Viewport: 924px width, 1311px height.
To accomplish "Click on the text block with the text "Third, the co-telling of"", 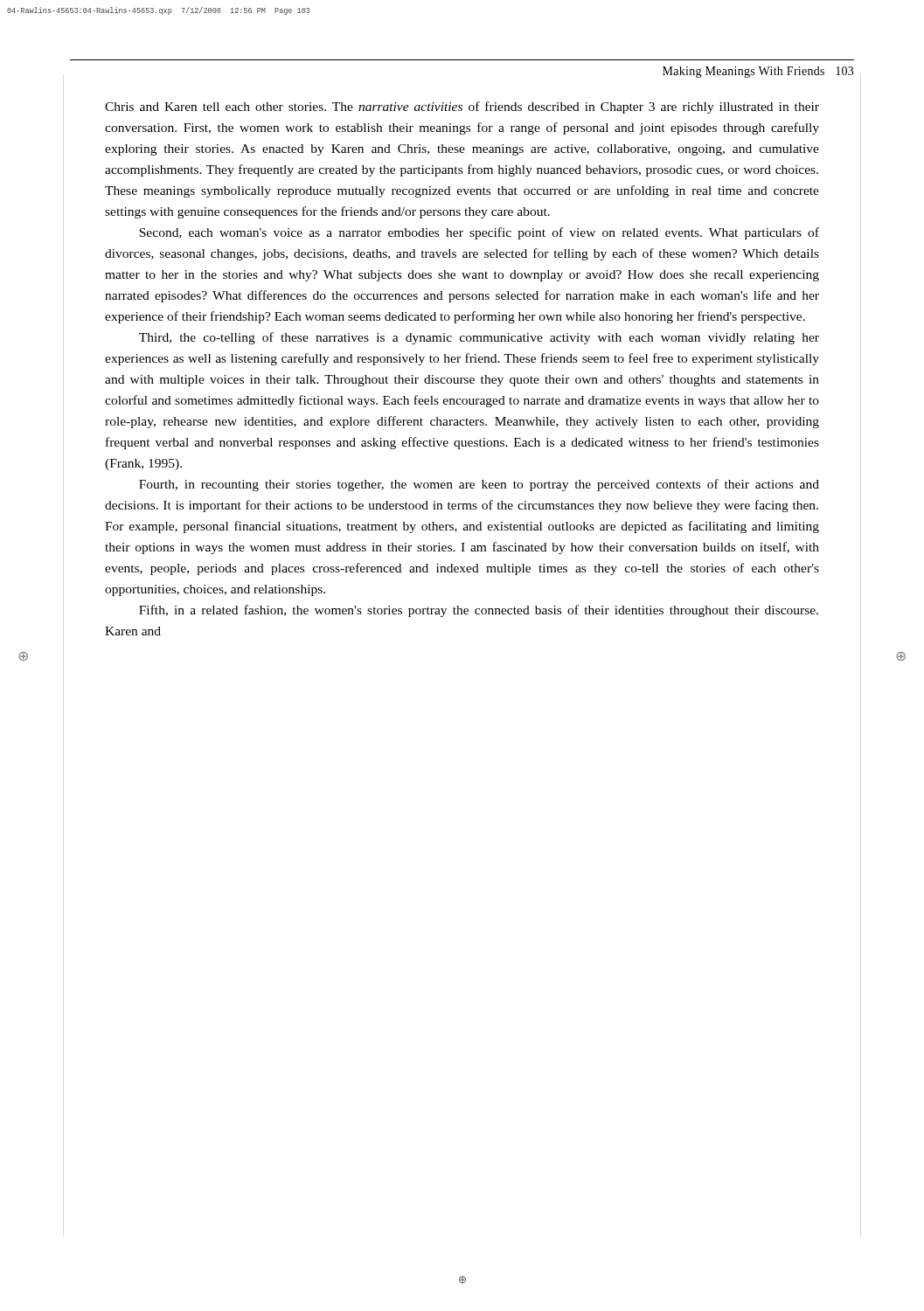I will point(462,400).
